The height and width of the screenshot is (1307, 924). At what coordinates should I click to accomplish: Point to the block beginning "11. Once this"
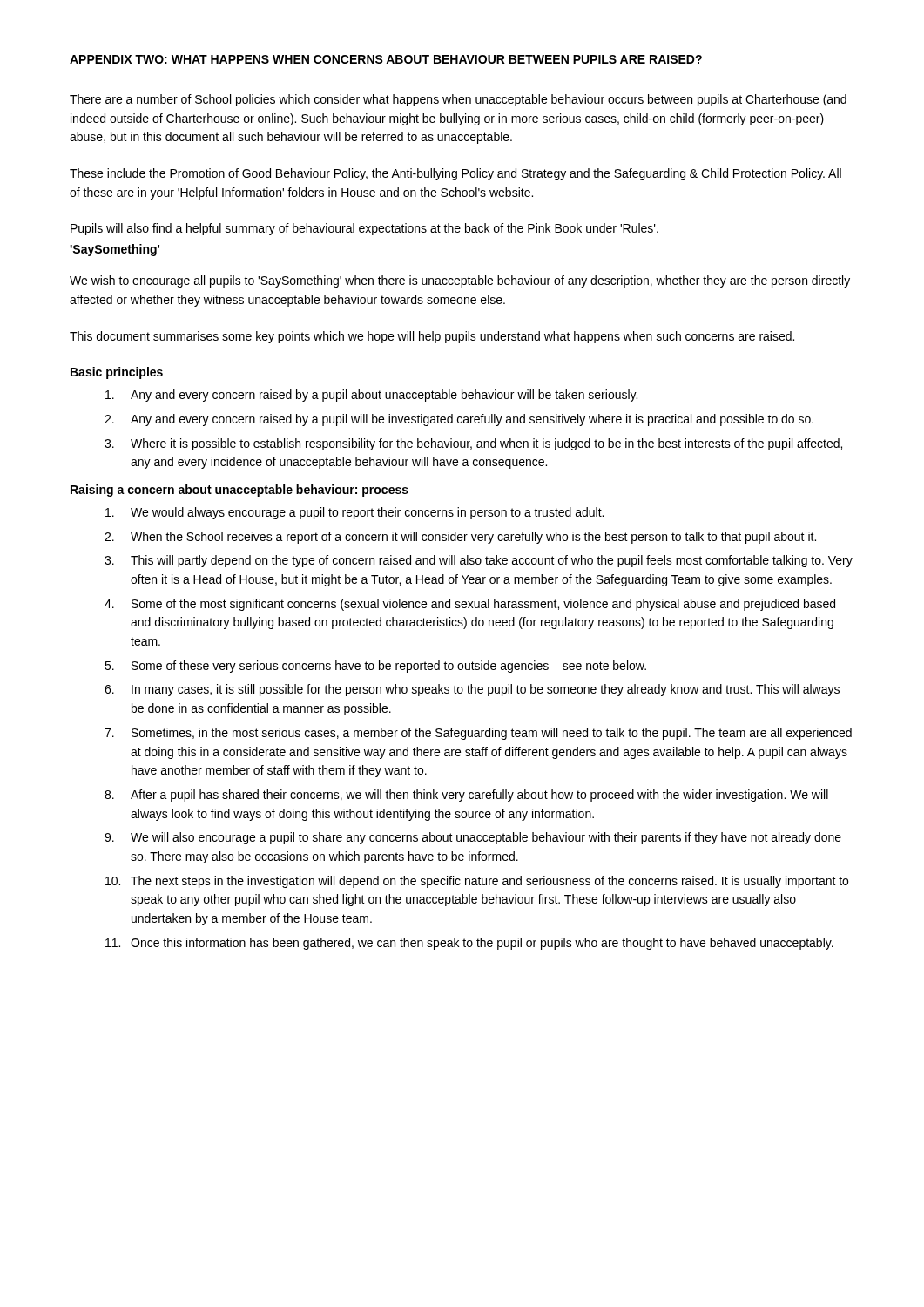(x=479, y=943)
